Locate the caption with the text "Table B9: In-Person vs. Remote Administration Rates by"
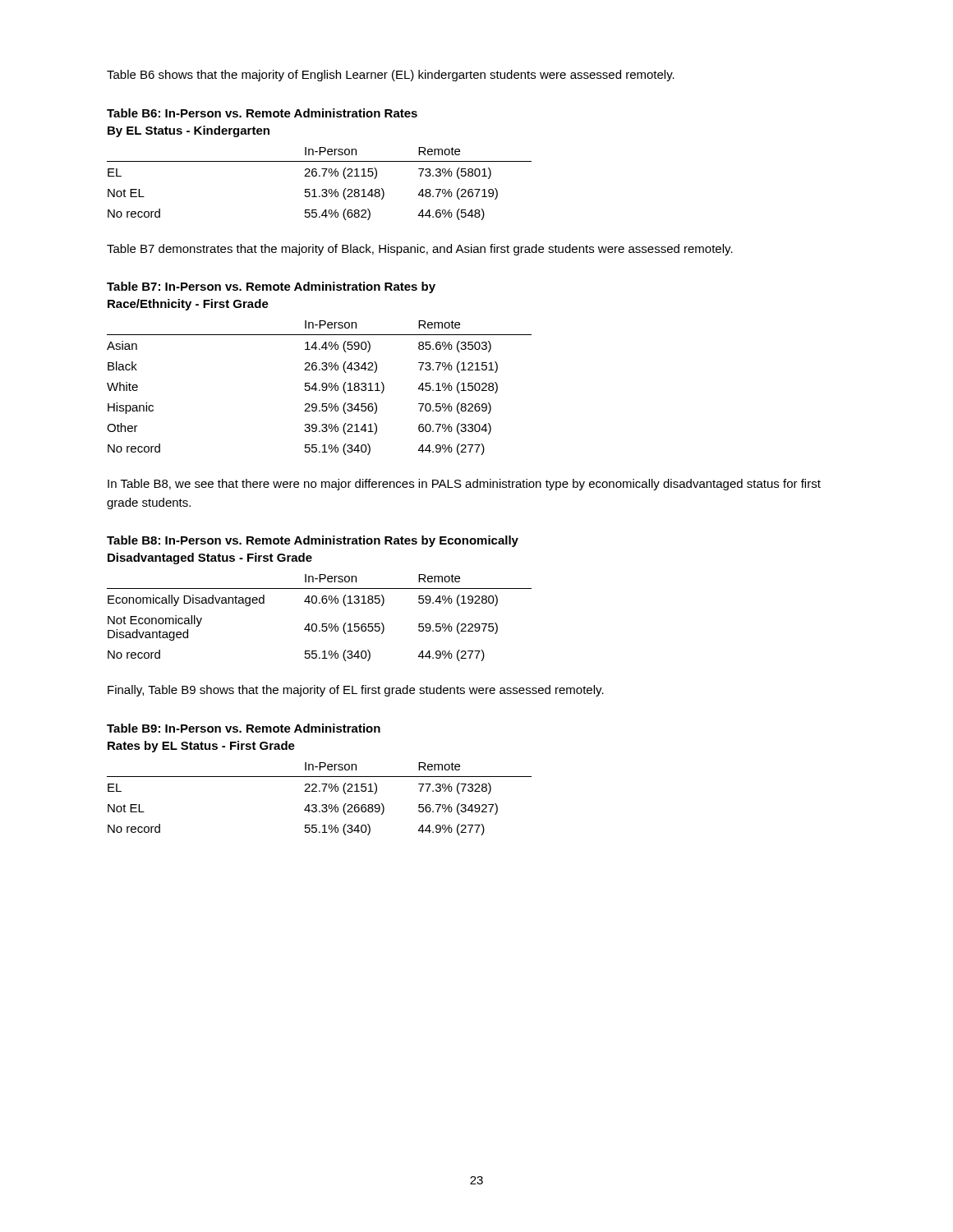 [244, 736]
